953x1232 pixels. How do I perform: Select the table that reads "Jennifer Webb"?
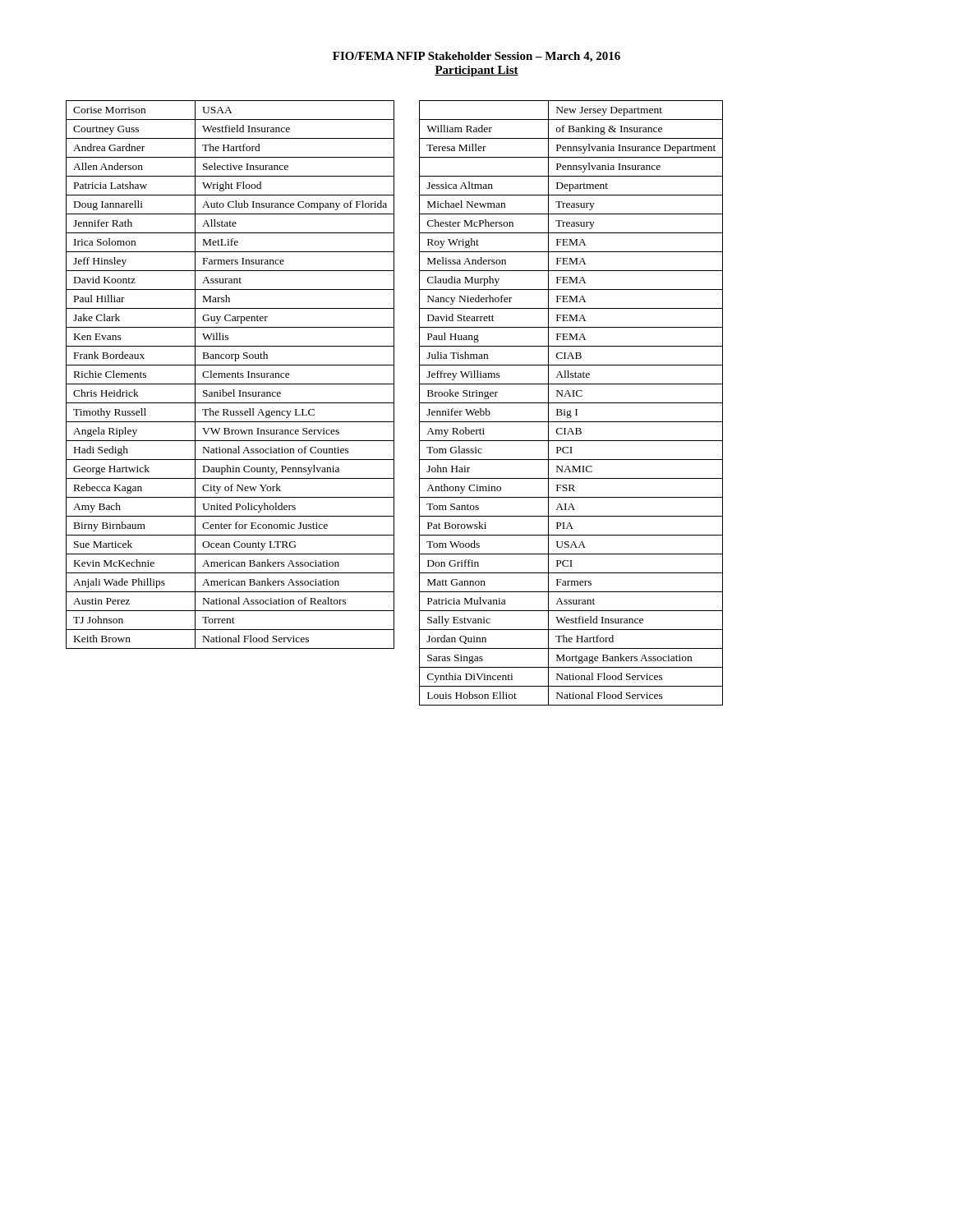pos(571,403)
